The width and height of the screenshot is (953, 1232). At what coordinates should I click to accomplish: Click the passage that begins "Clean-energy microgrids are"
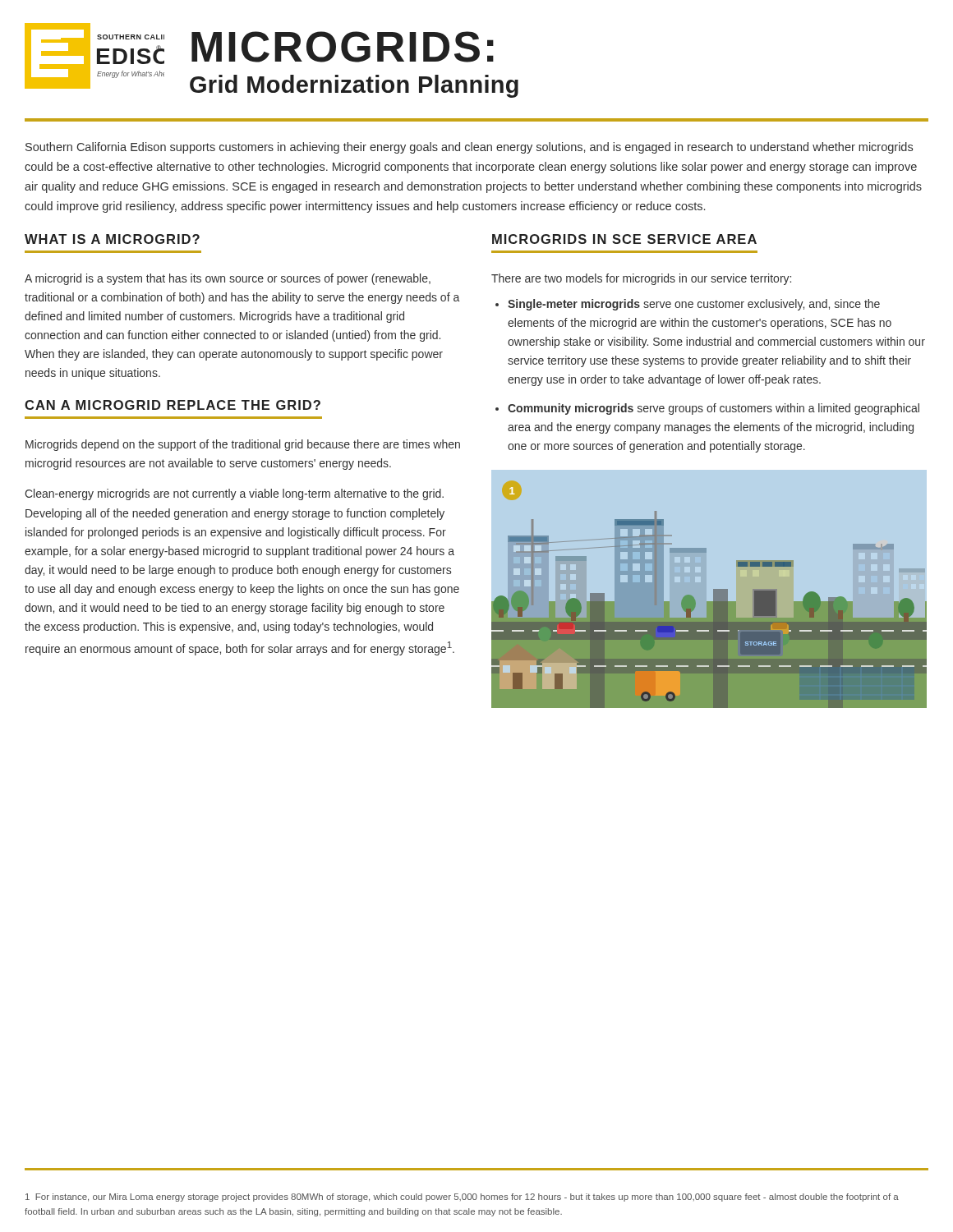point(242,571)
